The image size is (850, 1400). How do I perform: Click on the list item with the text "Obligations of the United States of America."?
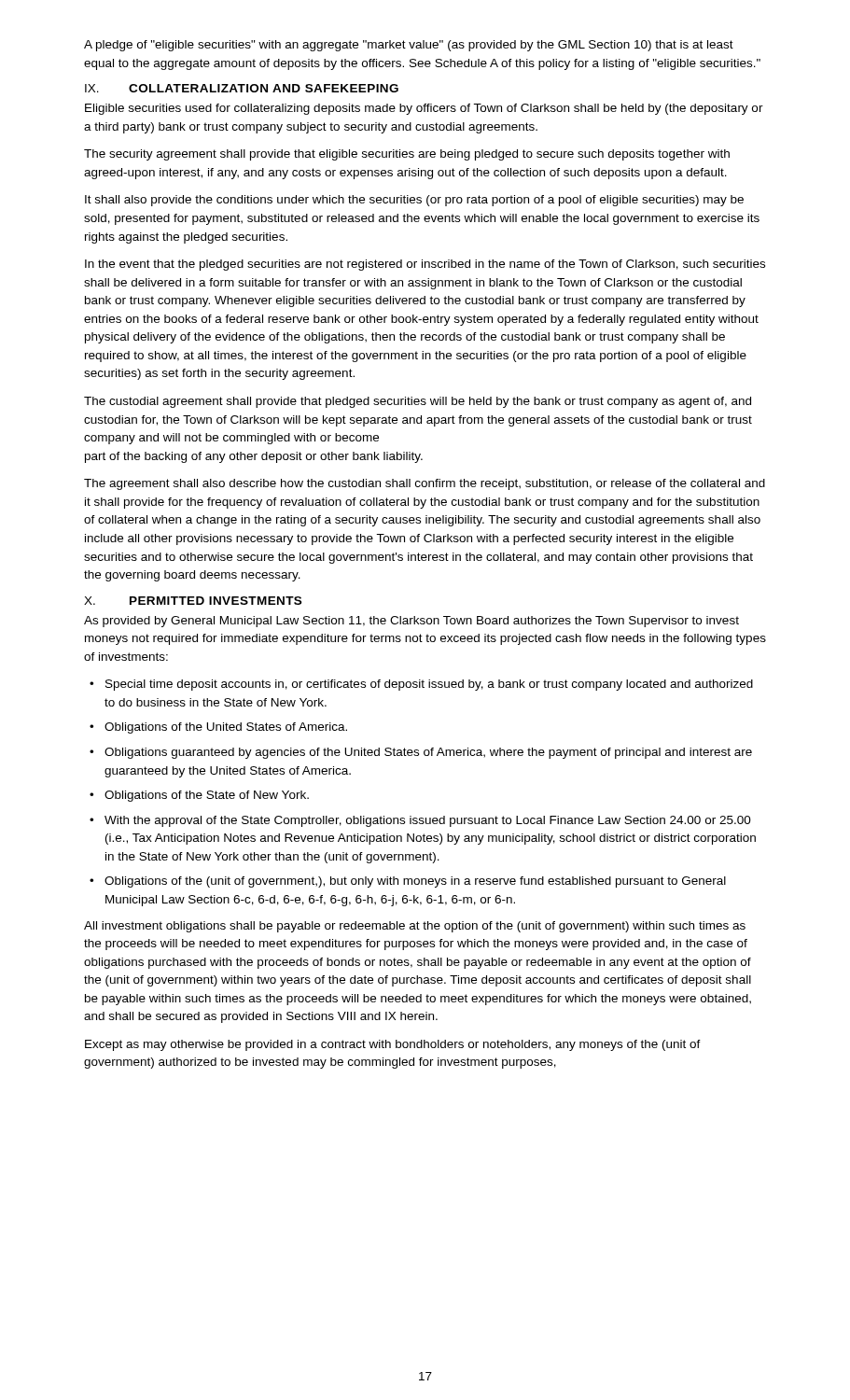point(218,728)
